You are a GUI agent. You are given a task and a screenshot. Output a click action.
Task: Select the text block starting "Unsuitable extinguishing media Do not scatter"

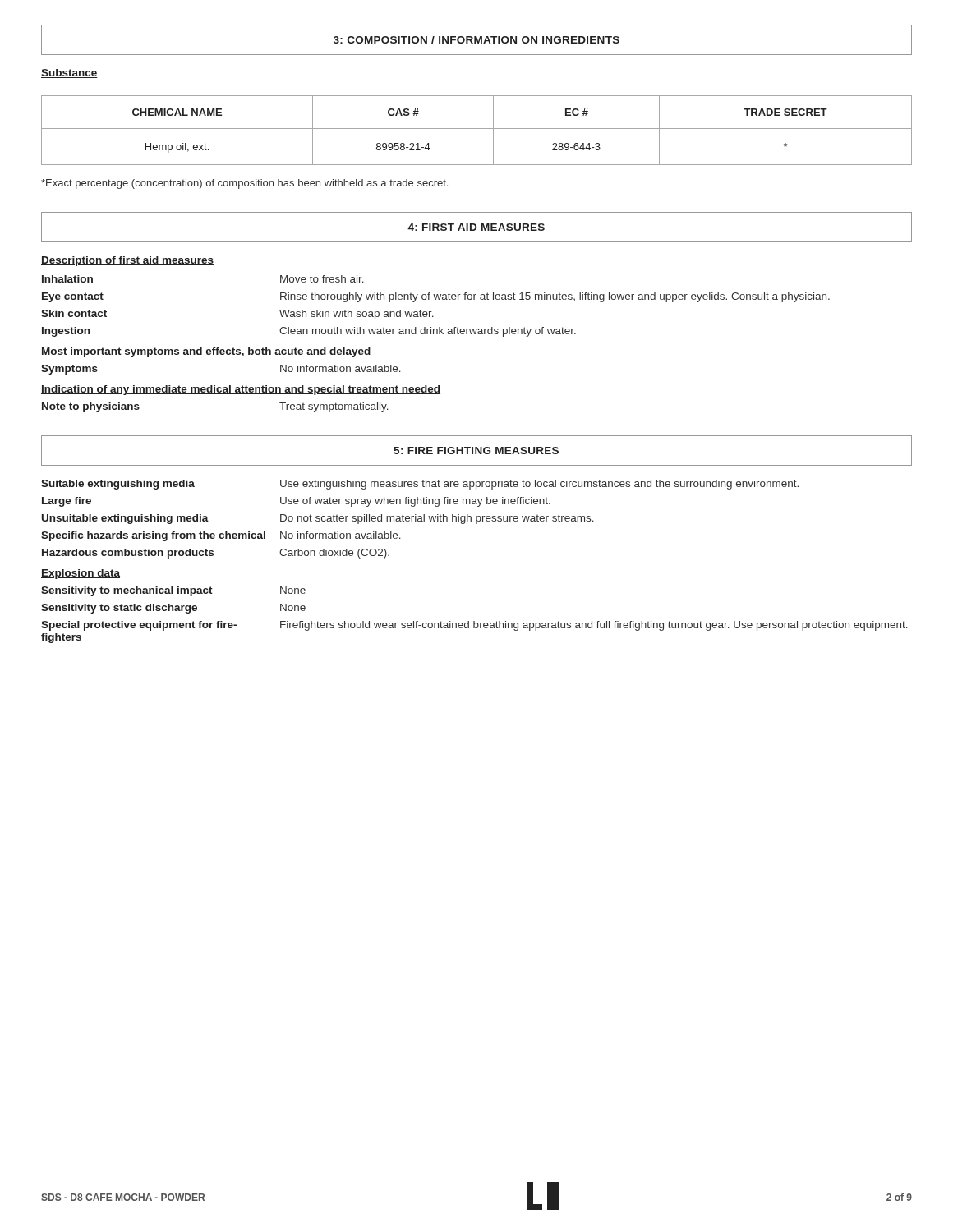476,518
